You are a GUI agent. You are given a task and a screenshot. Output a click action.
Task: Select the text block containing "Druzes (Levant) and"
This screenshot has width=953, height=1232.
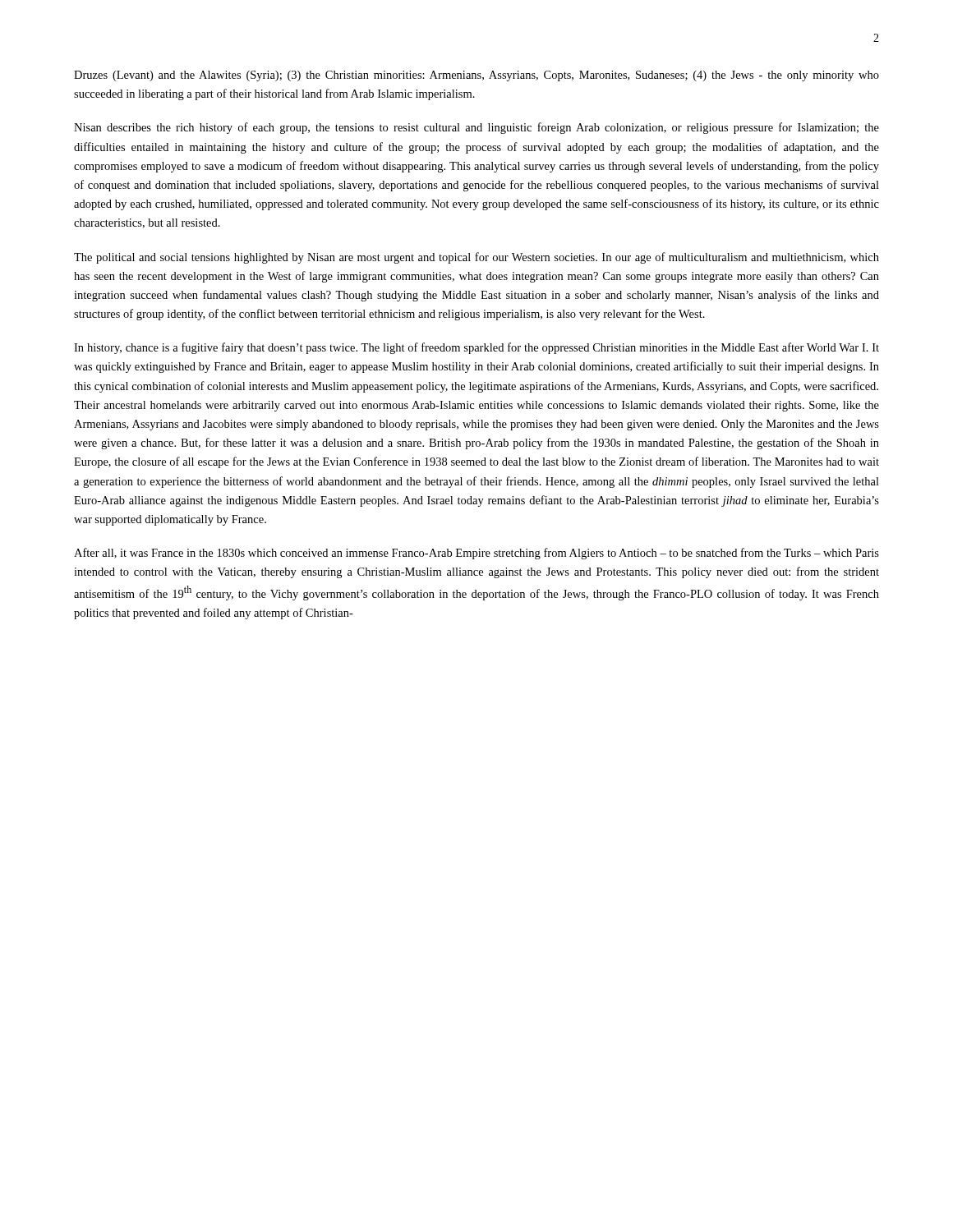pos(476,84)
